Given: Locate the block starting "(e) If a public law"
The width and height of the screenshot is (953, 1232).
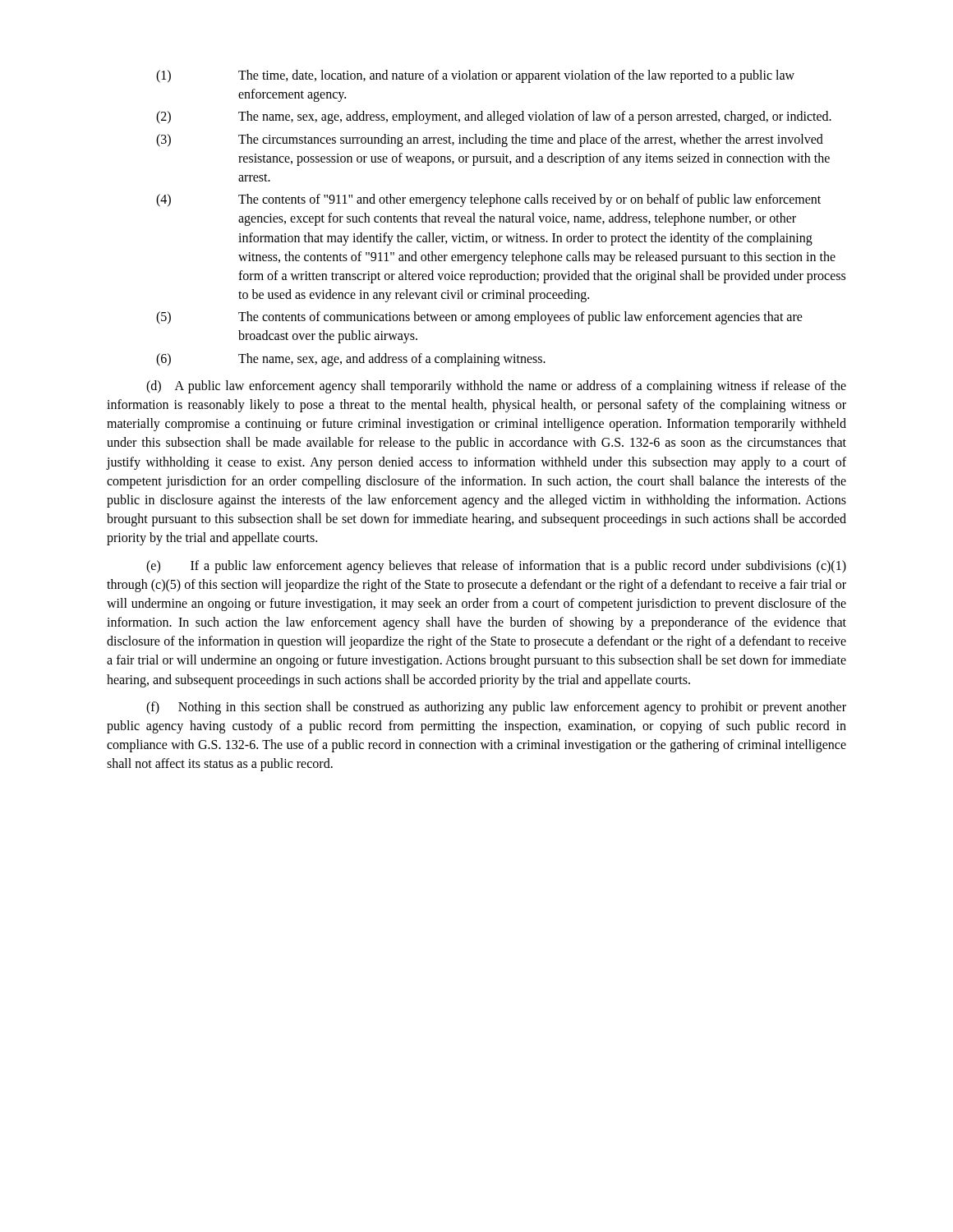Looking at the screenshot, I should tap(476, 622).
